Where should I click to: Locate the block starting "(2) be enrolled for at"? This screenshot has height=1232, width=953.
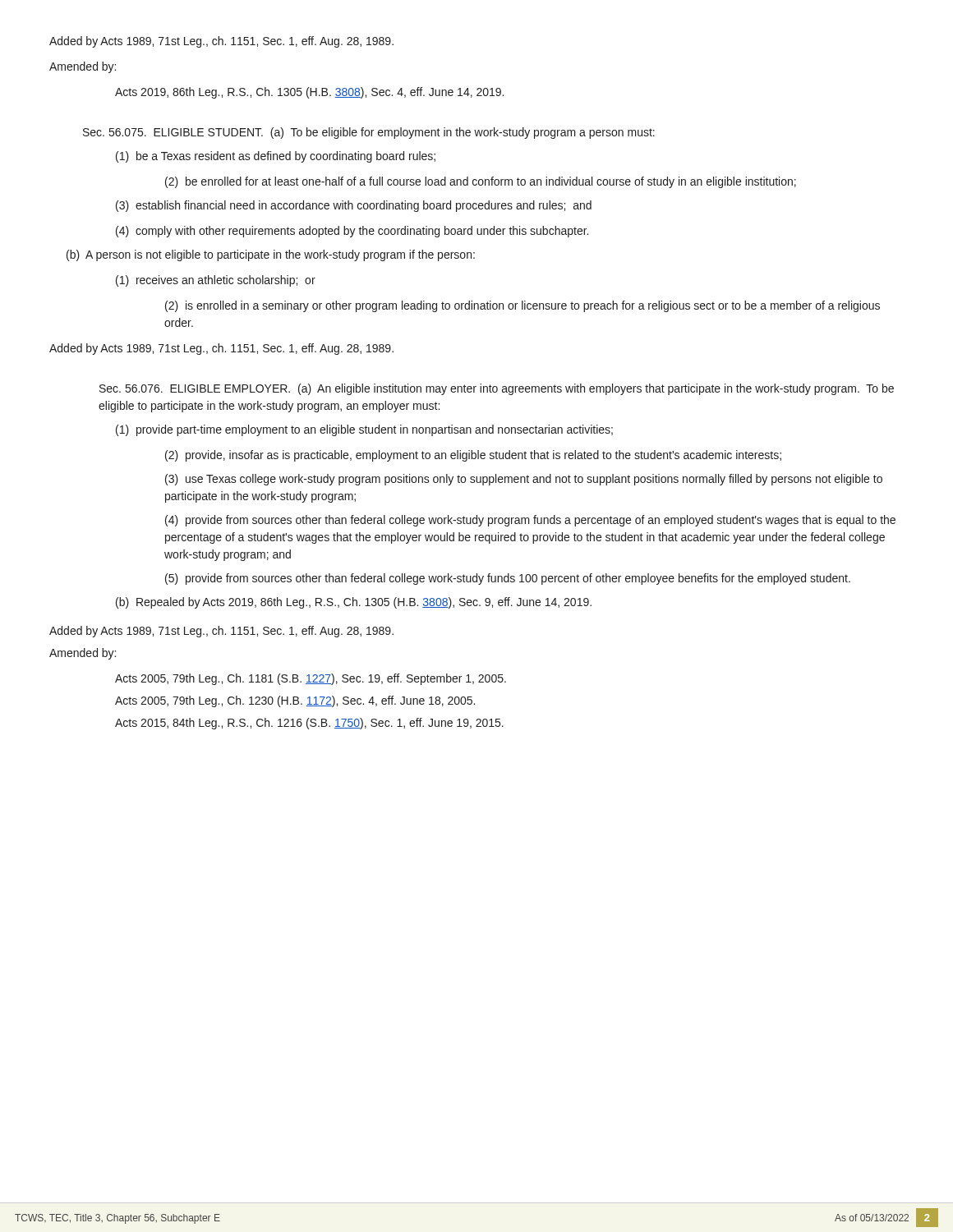pos(534,182)
